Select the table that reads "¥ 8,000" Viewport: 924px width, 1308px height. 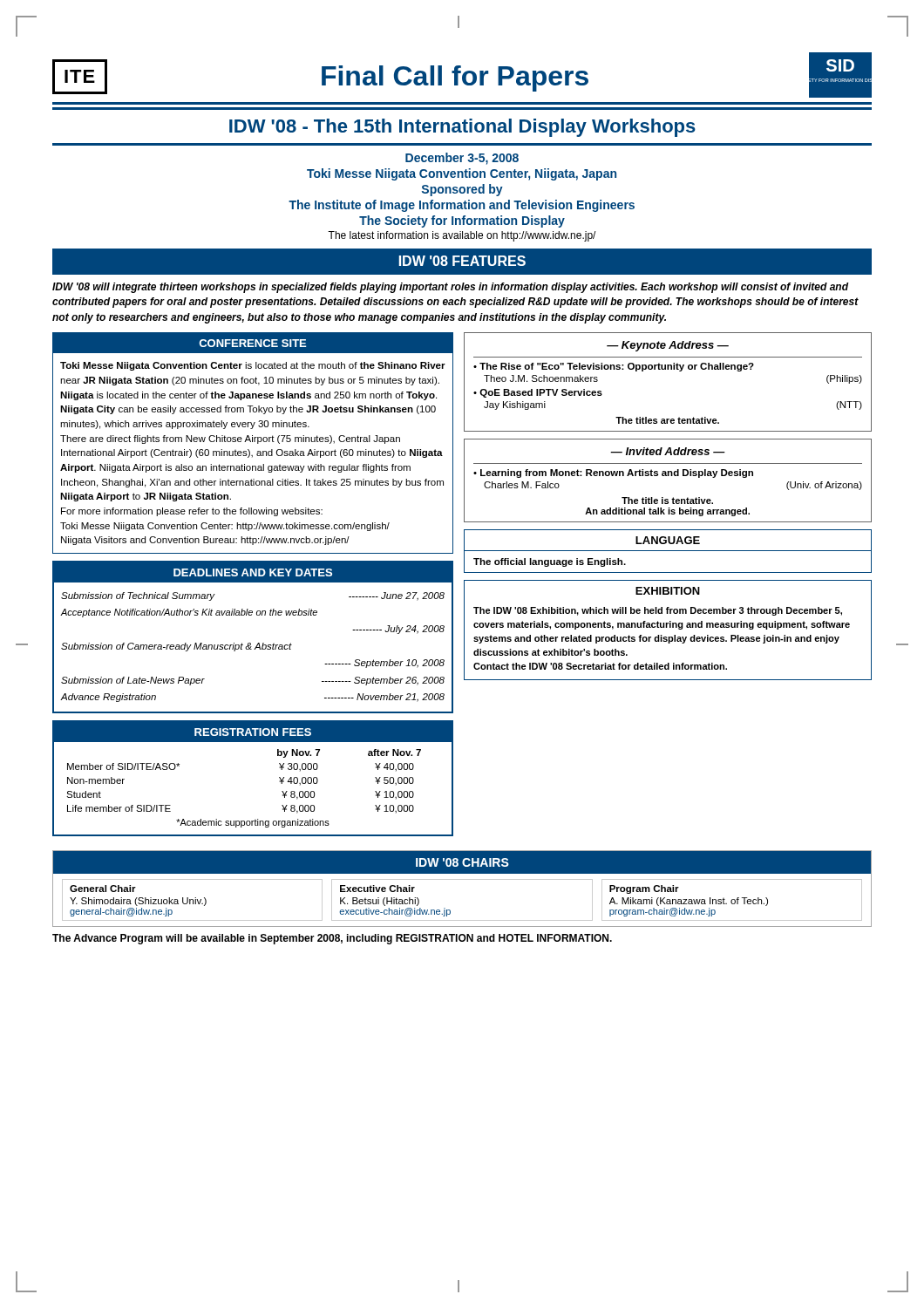[253, 788]
